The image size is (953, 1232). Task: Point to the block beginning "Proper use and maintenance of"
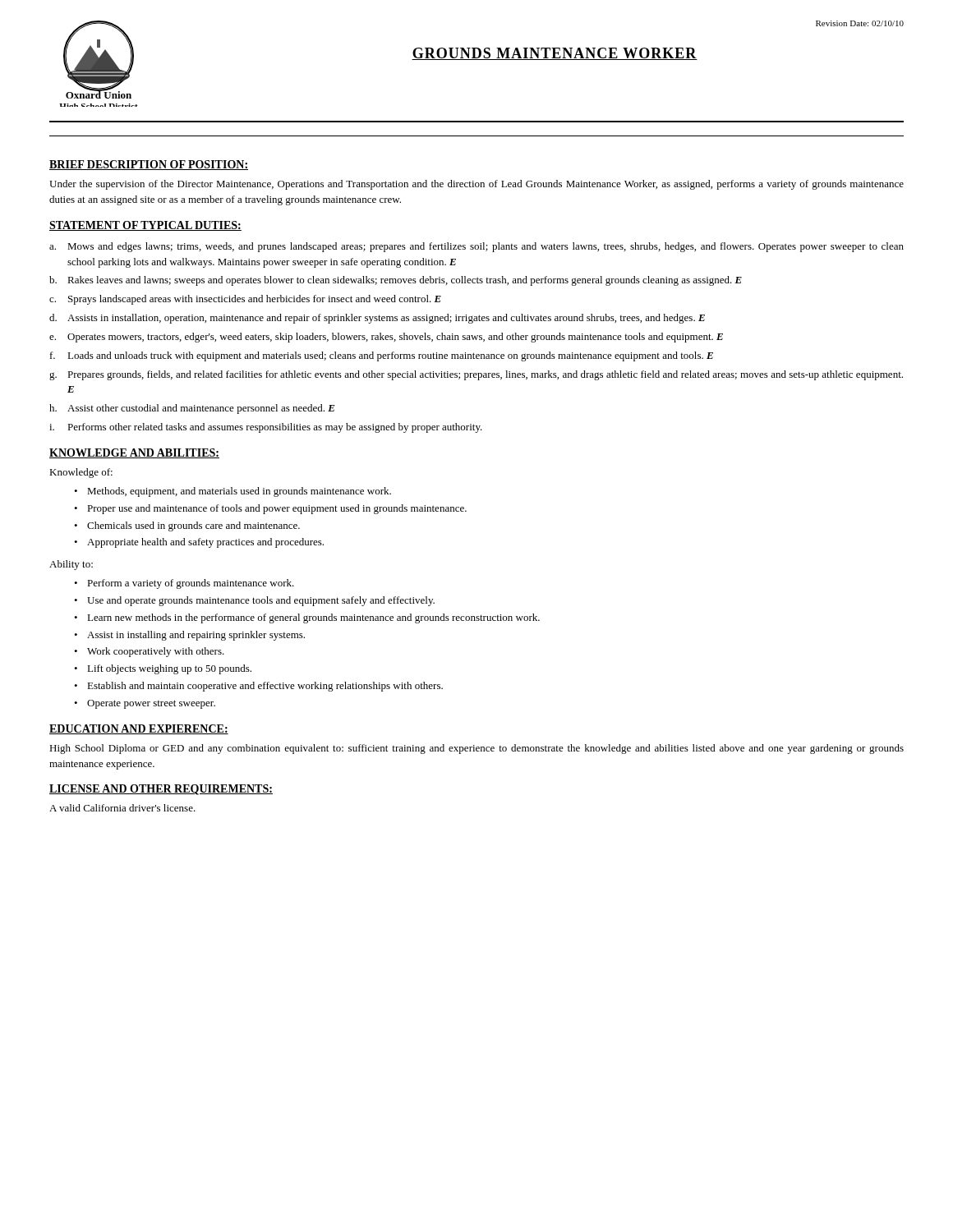pyautogui.click(x=277, y=508)
